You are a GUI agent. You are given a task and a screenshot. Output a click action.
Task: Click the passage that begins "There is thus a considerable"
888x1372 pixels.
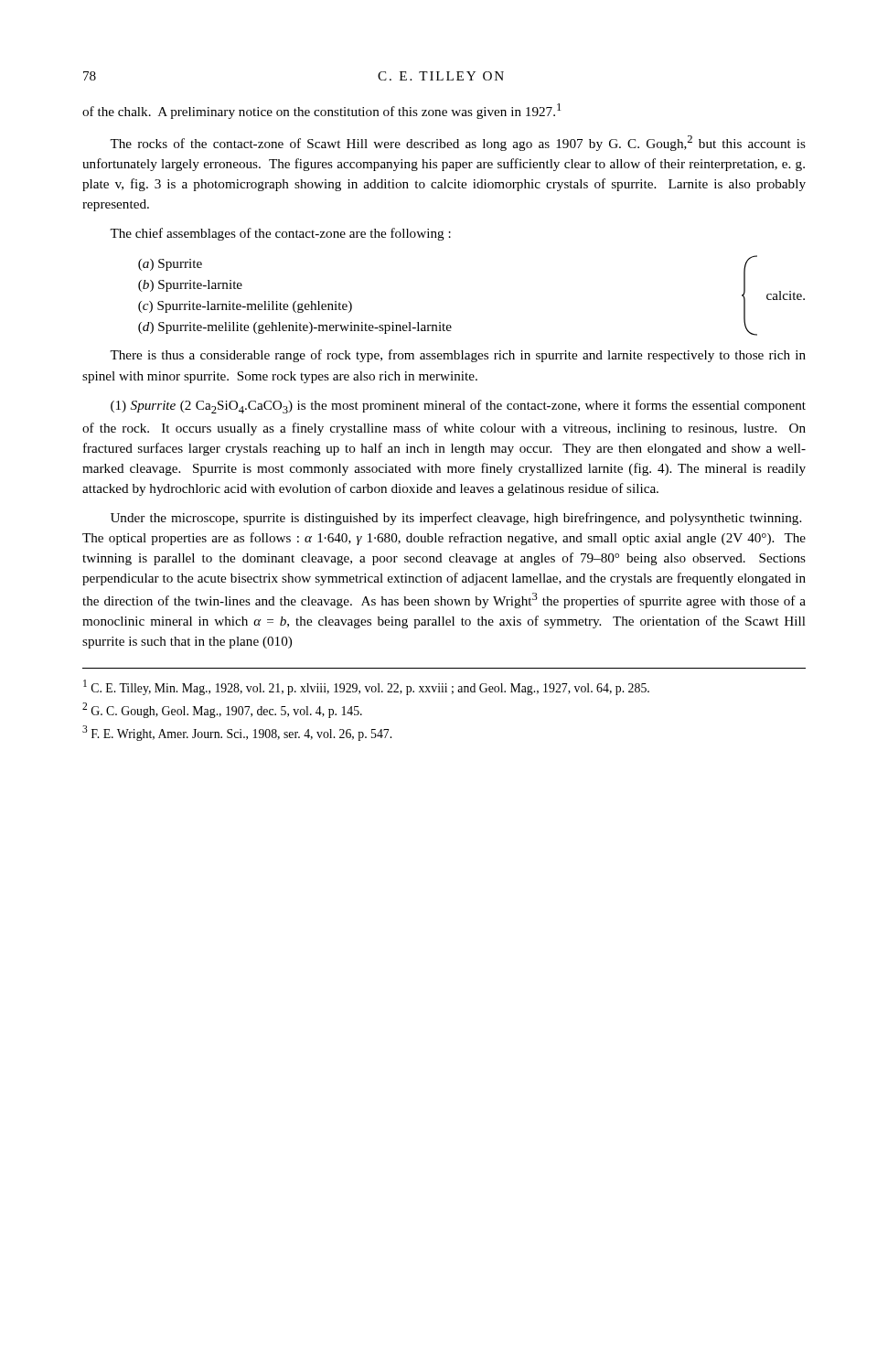pyautogui.click(x=444, y=365)
